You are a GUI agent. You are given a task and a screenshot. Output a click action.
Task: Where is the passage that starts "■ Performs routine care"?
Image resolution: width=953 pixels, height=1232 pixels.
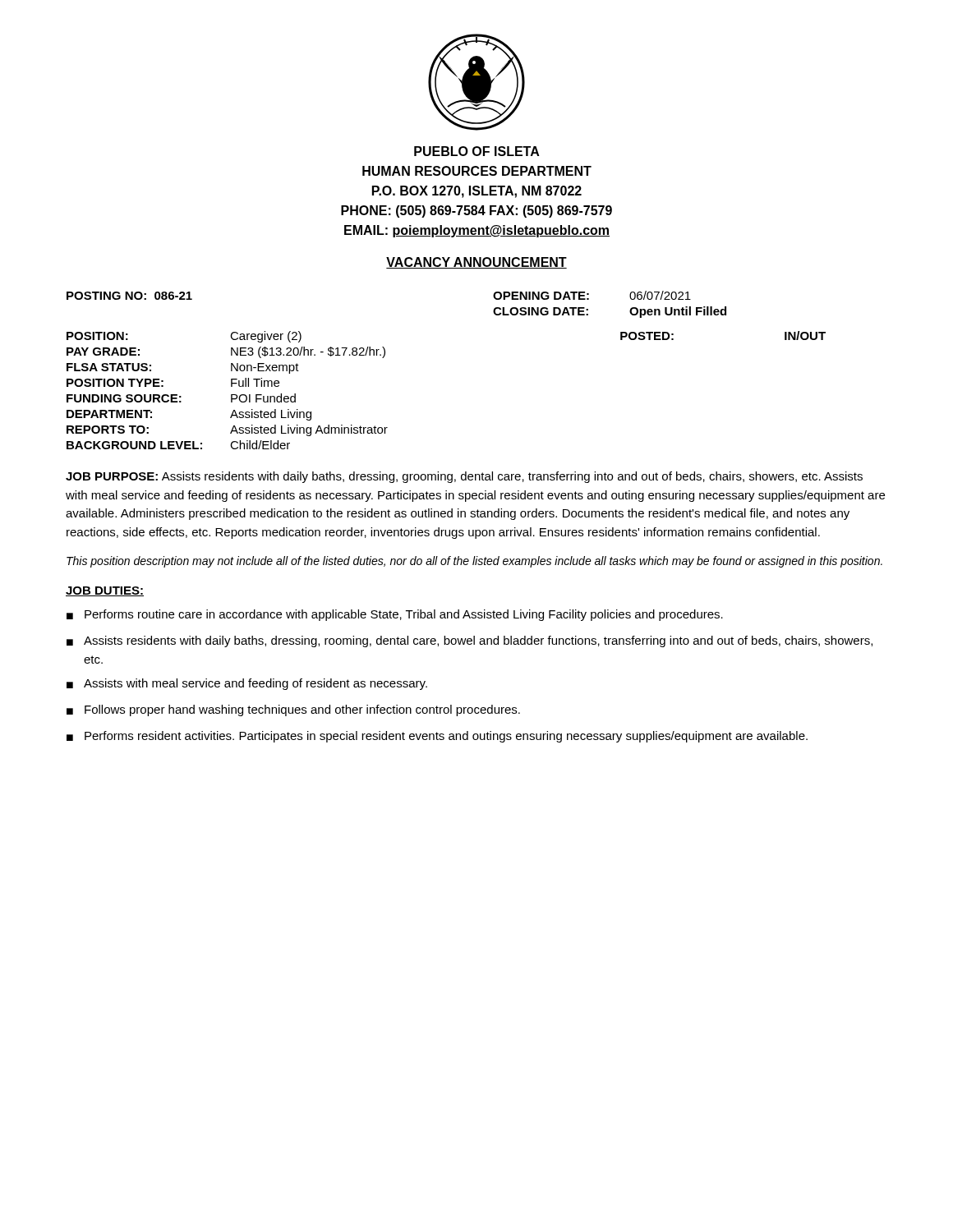tap(476, 616)
